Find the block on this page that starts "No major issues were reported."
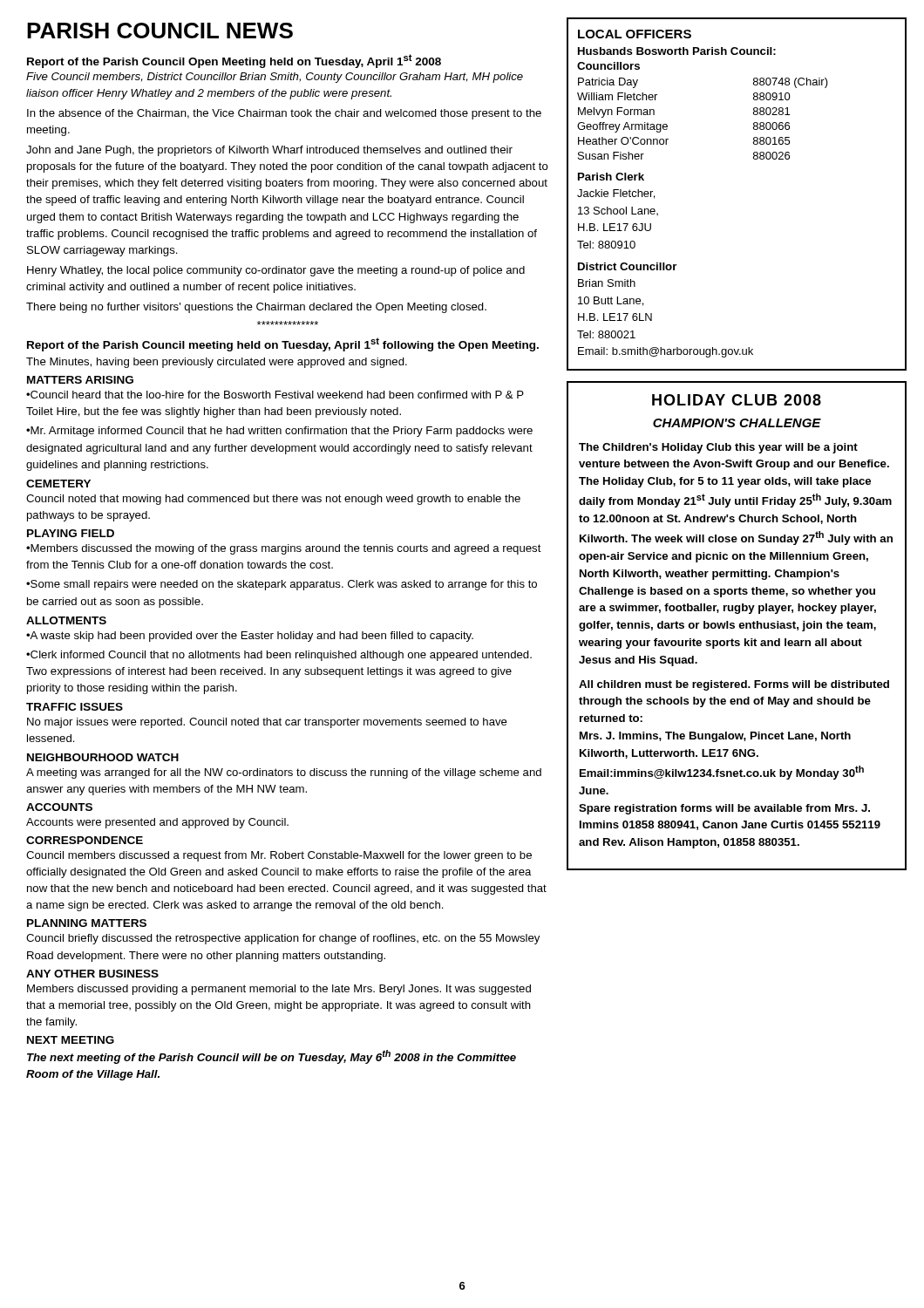Viewport: 924px width, 1308px height. (x=267, y=730)
